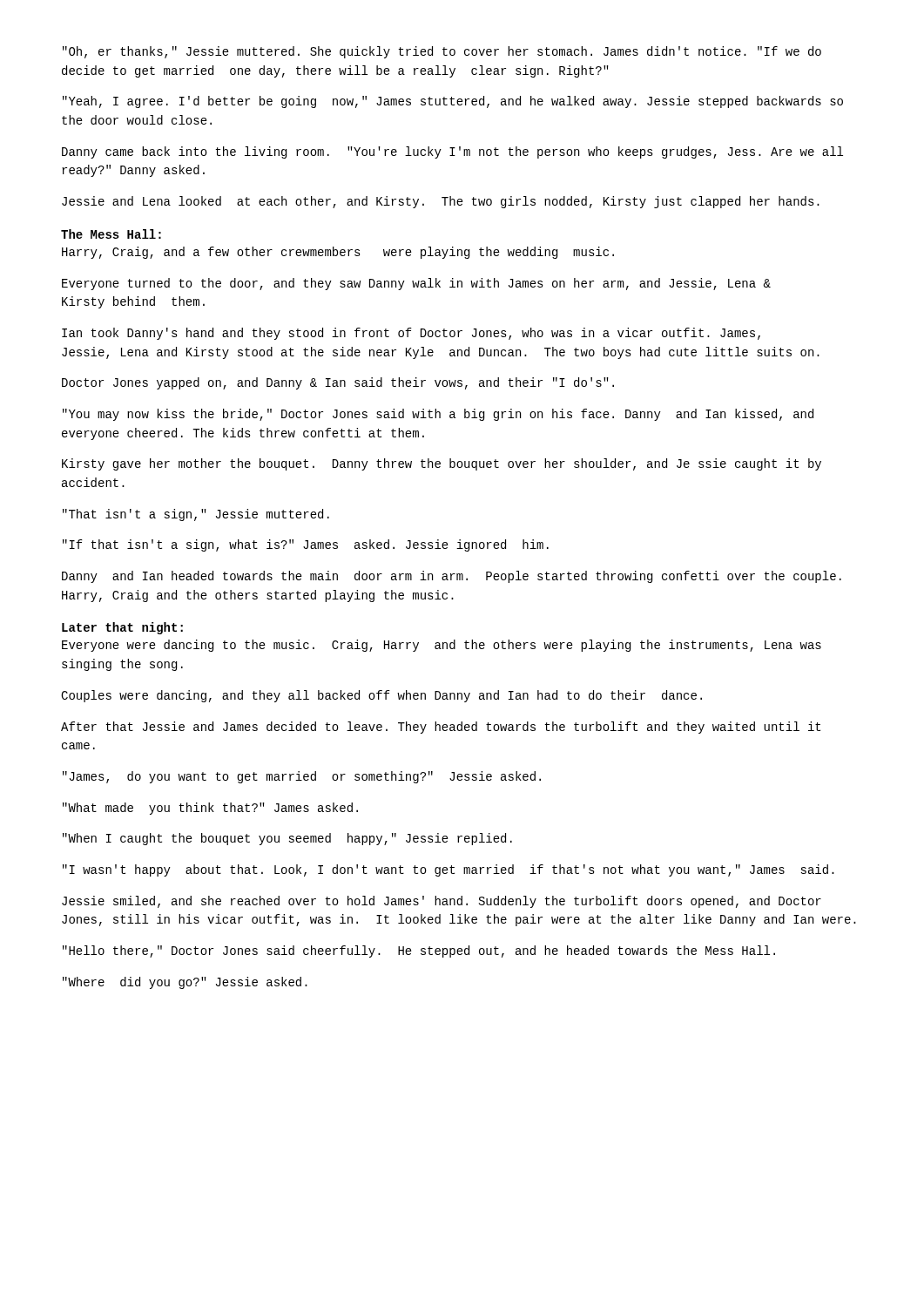Point to the block beginning ""Hello there," Doctor Jones said cheerfully. He stepped"

(x=419, y=951)
